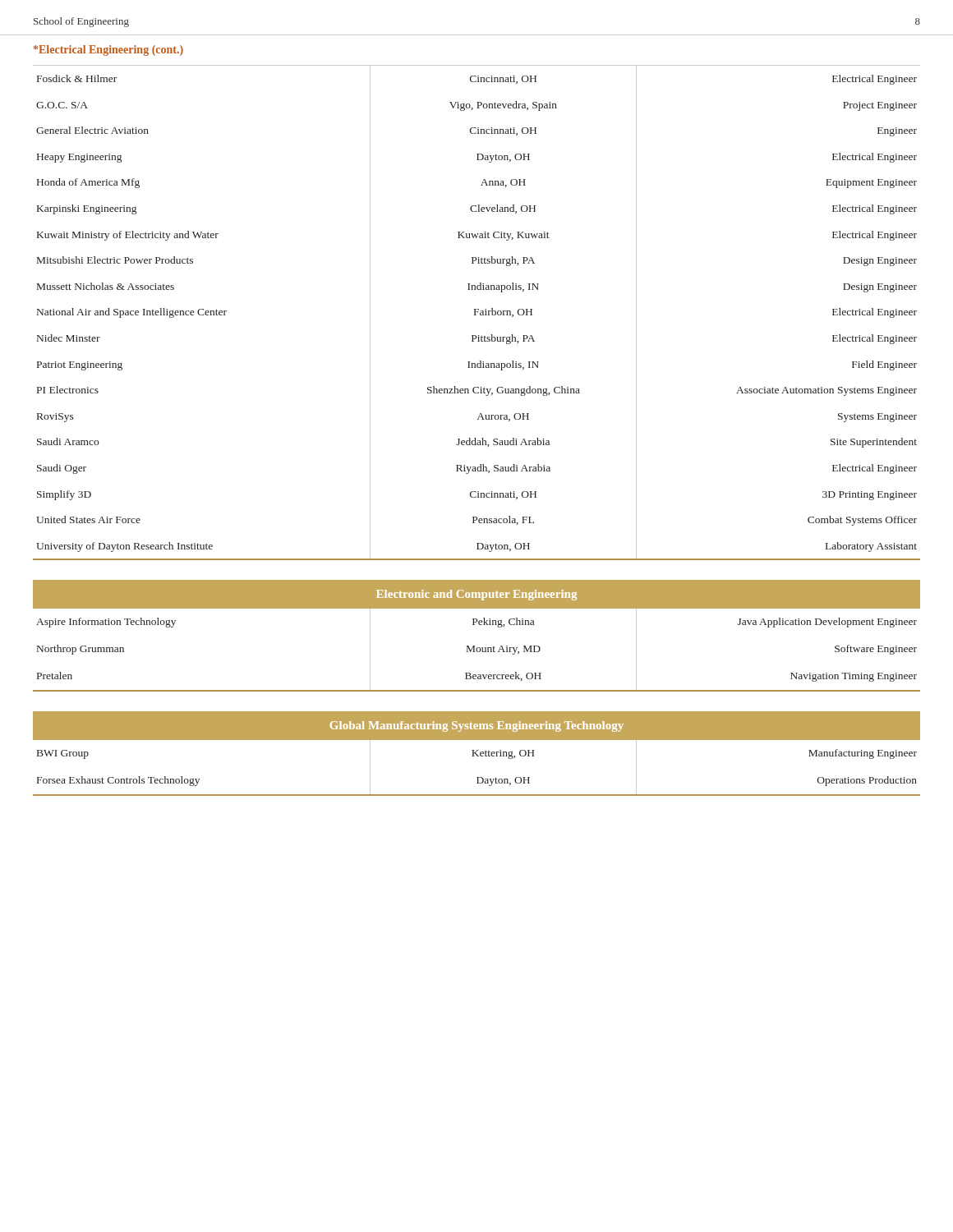Click on the table containing "3D Printing Engineer"
The height and width of the screenshot is (1232, 953).
click(x=476, y=313)
